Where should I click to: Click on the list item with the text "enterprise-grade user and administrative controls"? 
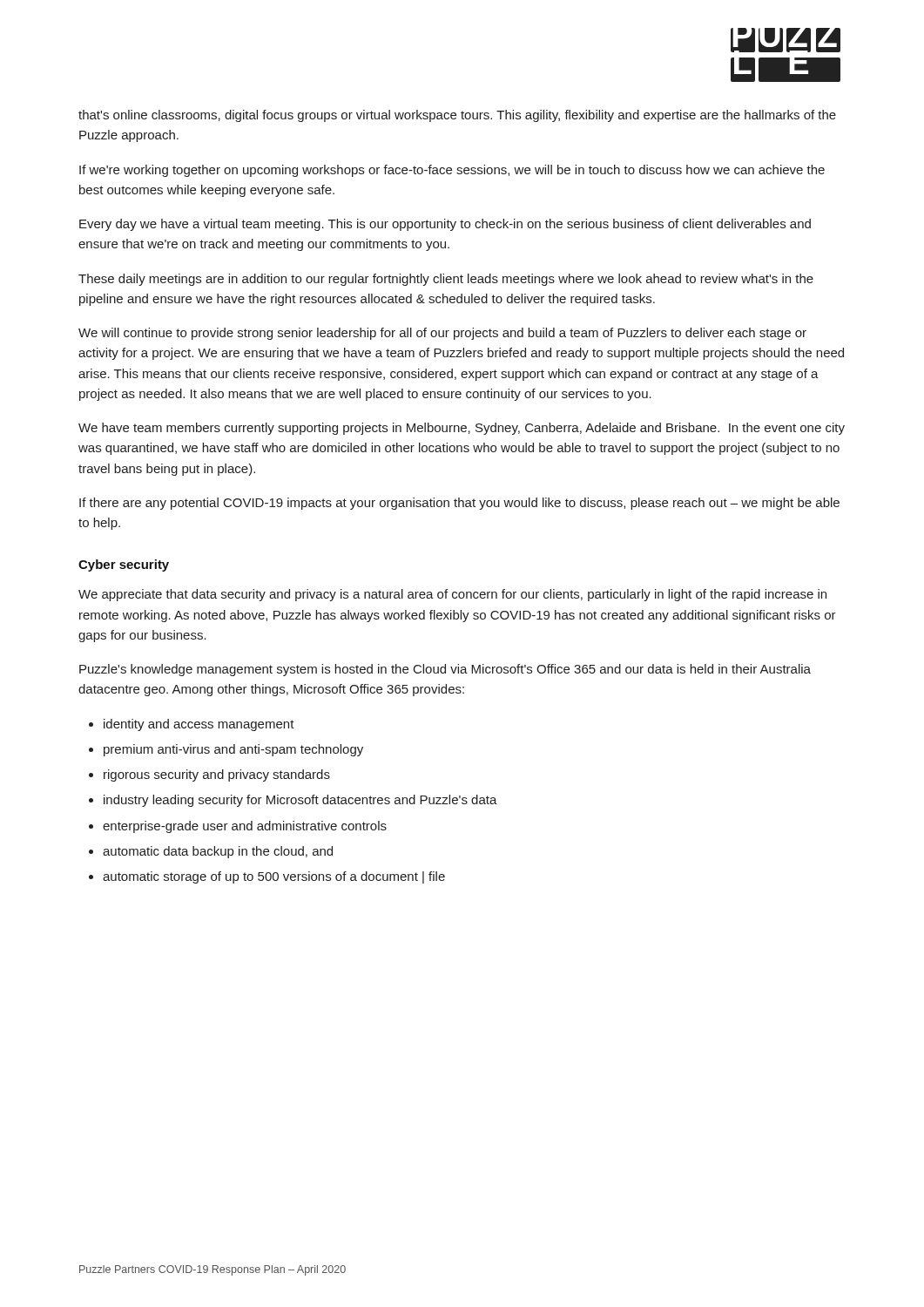pos(245,825)
